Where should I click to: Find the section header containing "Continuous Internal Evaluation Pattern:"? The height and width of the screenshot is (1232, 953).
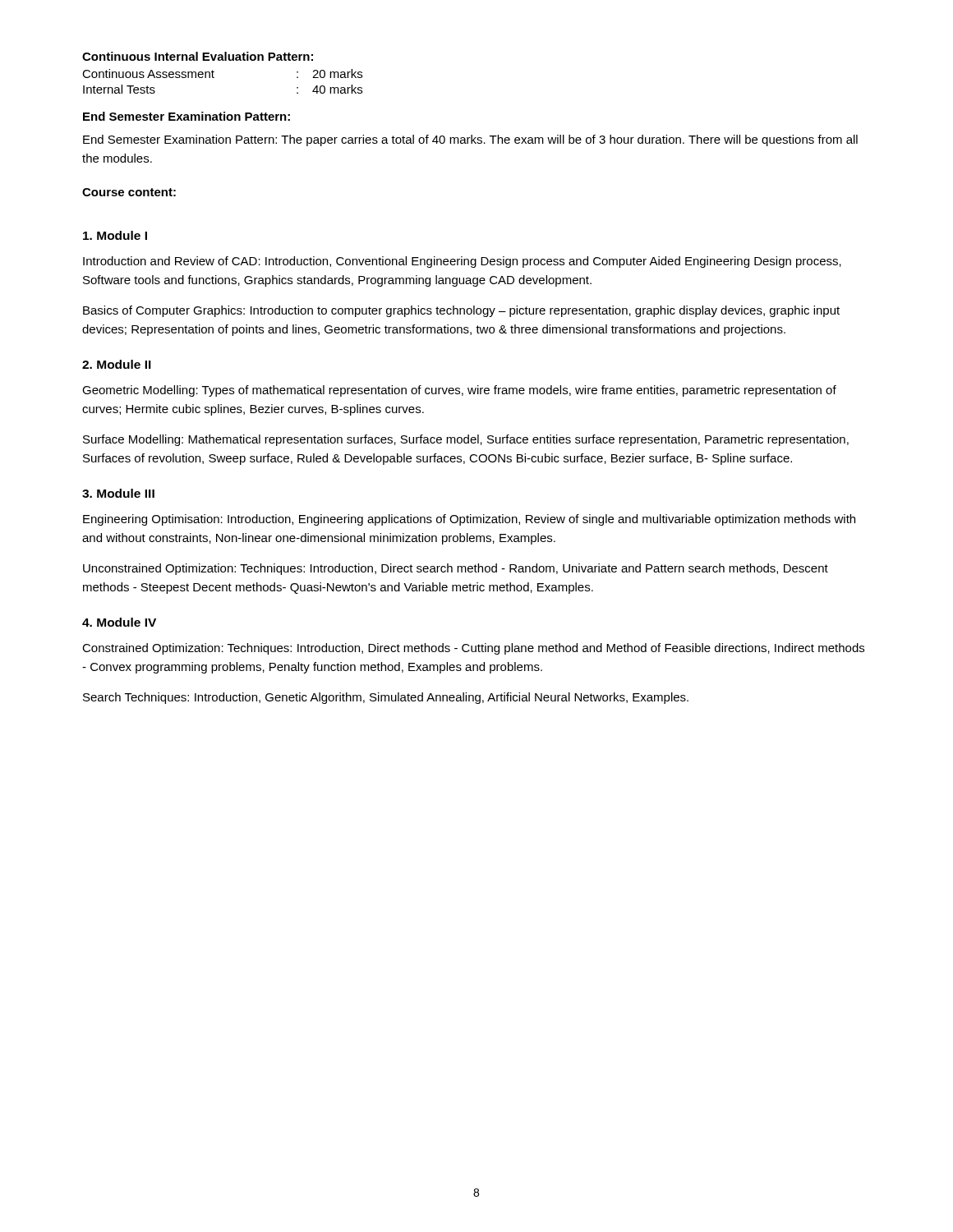pos(198,56)
